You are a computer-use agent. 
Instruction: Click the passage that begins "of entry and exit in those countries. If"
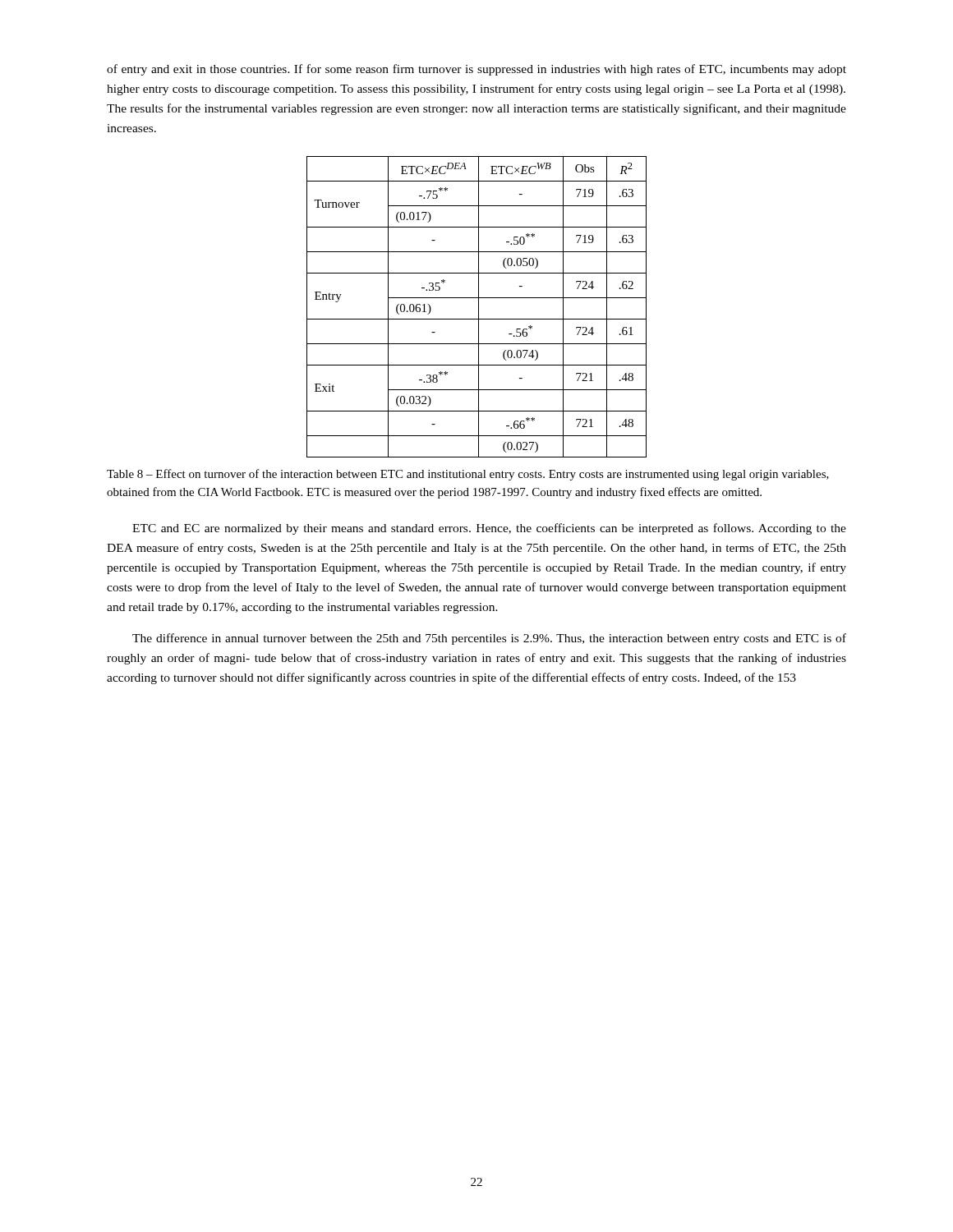476,98
